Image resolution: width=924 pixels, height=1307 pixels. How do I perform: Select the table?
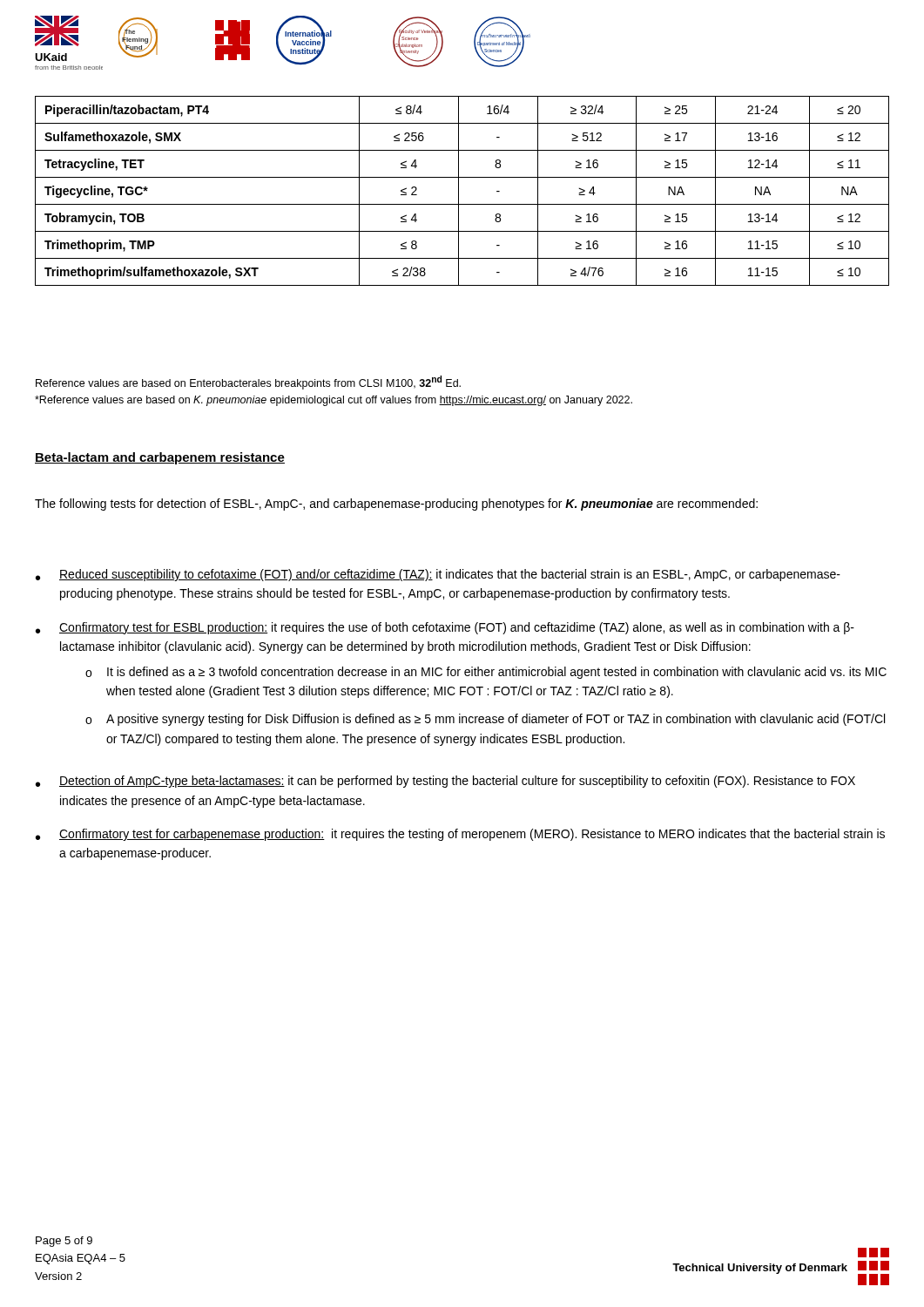click(462, 191)
